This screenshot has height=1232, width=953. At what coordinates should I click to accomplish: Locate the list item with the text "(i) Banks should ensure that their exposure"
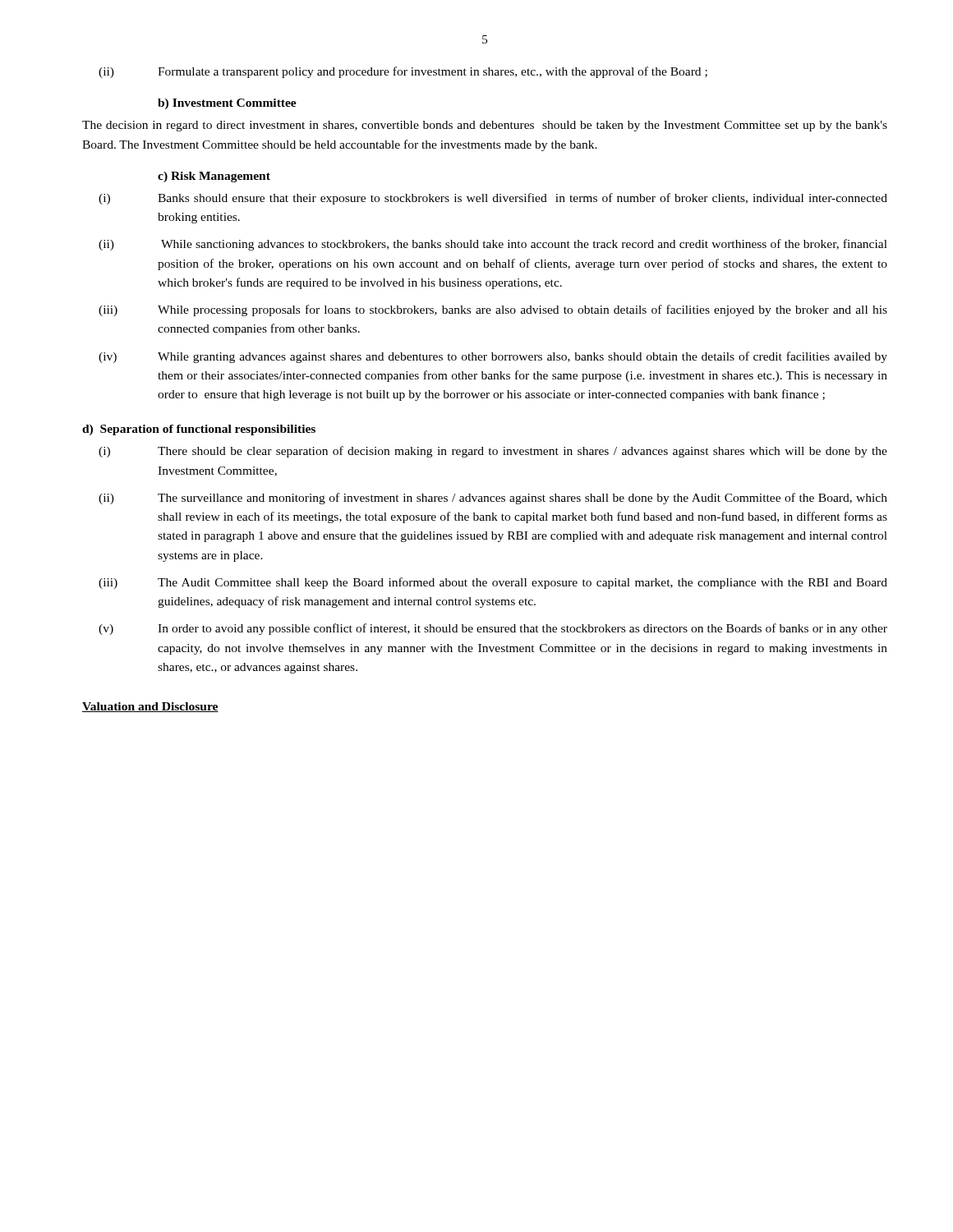485,207
